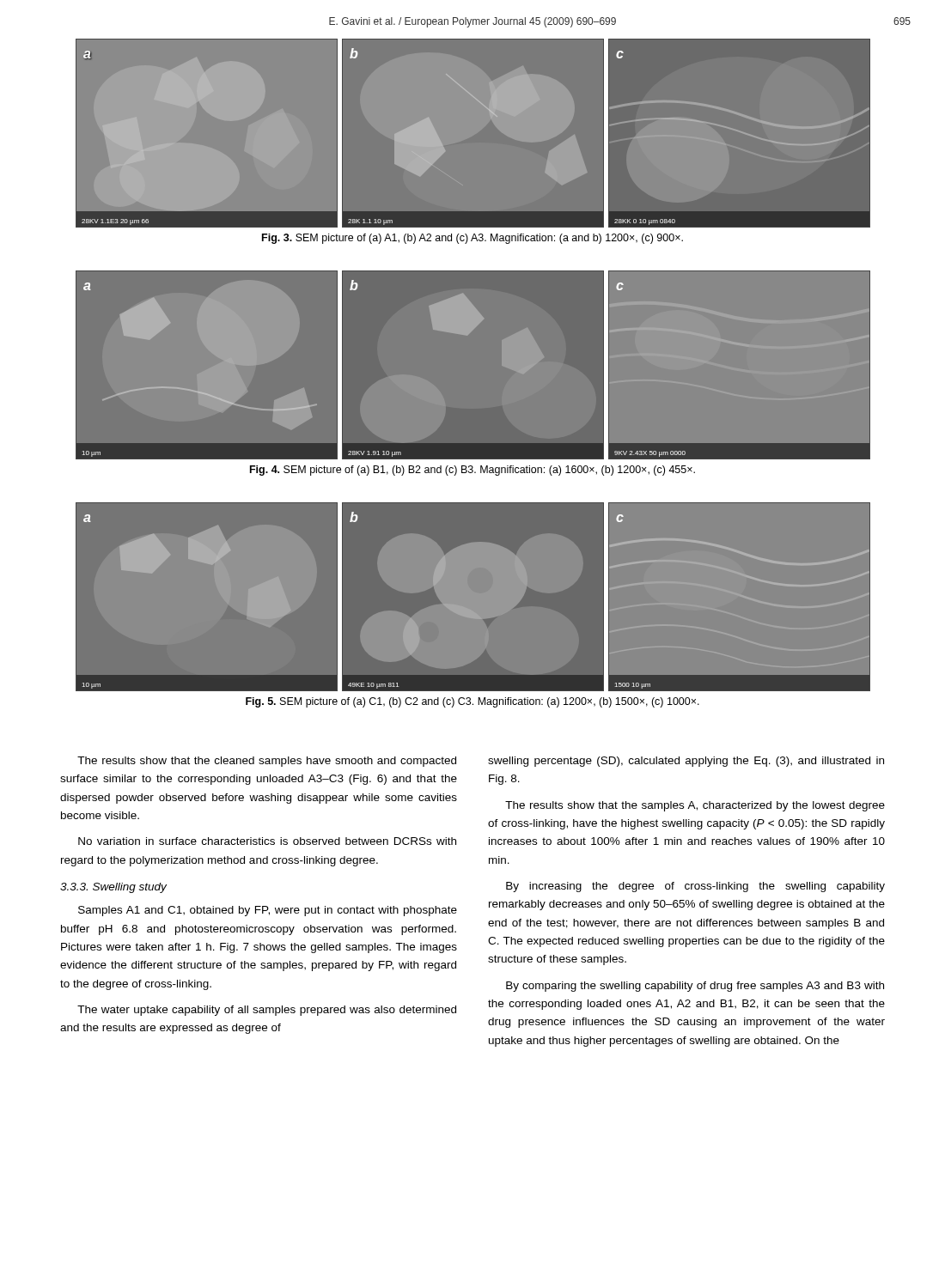945x1288 pixels.
Task: Point to the block beginning "The results show"
Action: tap(259, 894)
